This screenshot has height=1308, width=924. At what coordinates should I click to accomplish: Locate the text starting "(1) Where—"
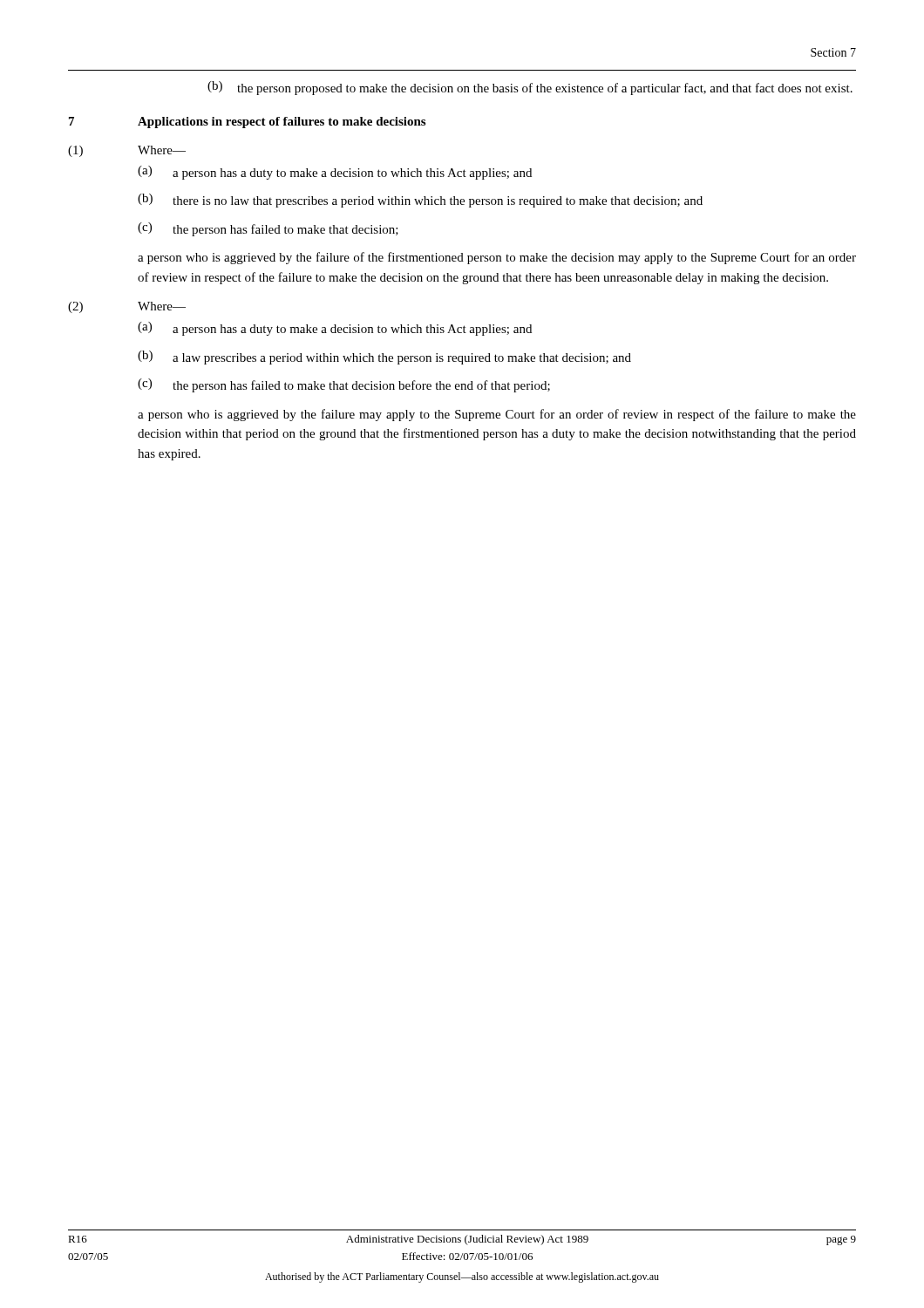point(75,151)
